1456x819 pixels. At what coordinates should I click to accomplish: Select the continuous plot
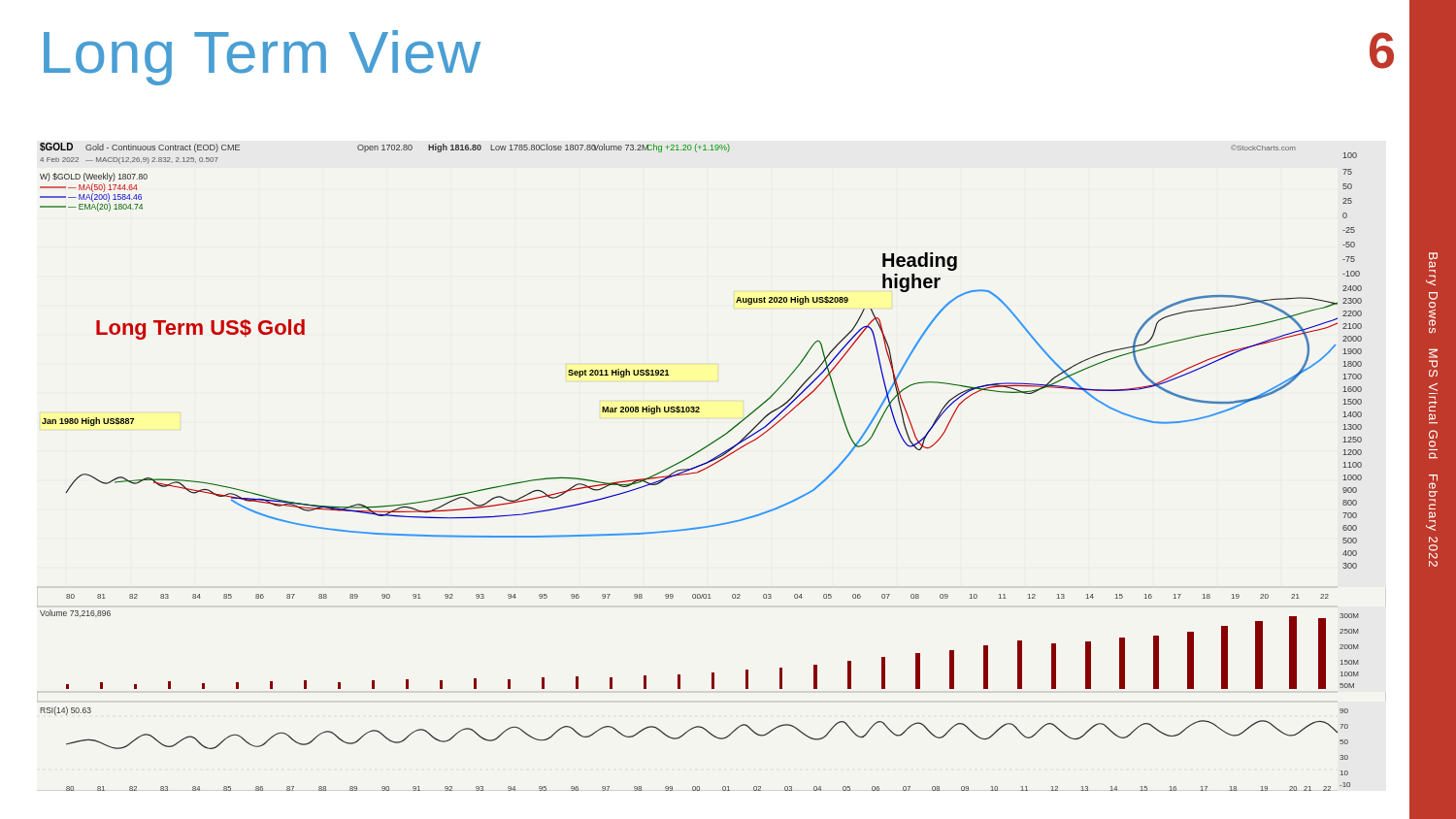click(711, 466)
